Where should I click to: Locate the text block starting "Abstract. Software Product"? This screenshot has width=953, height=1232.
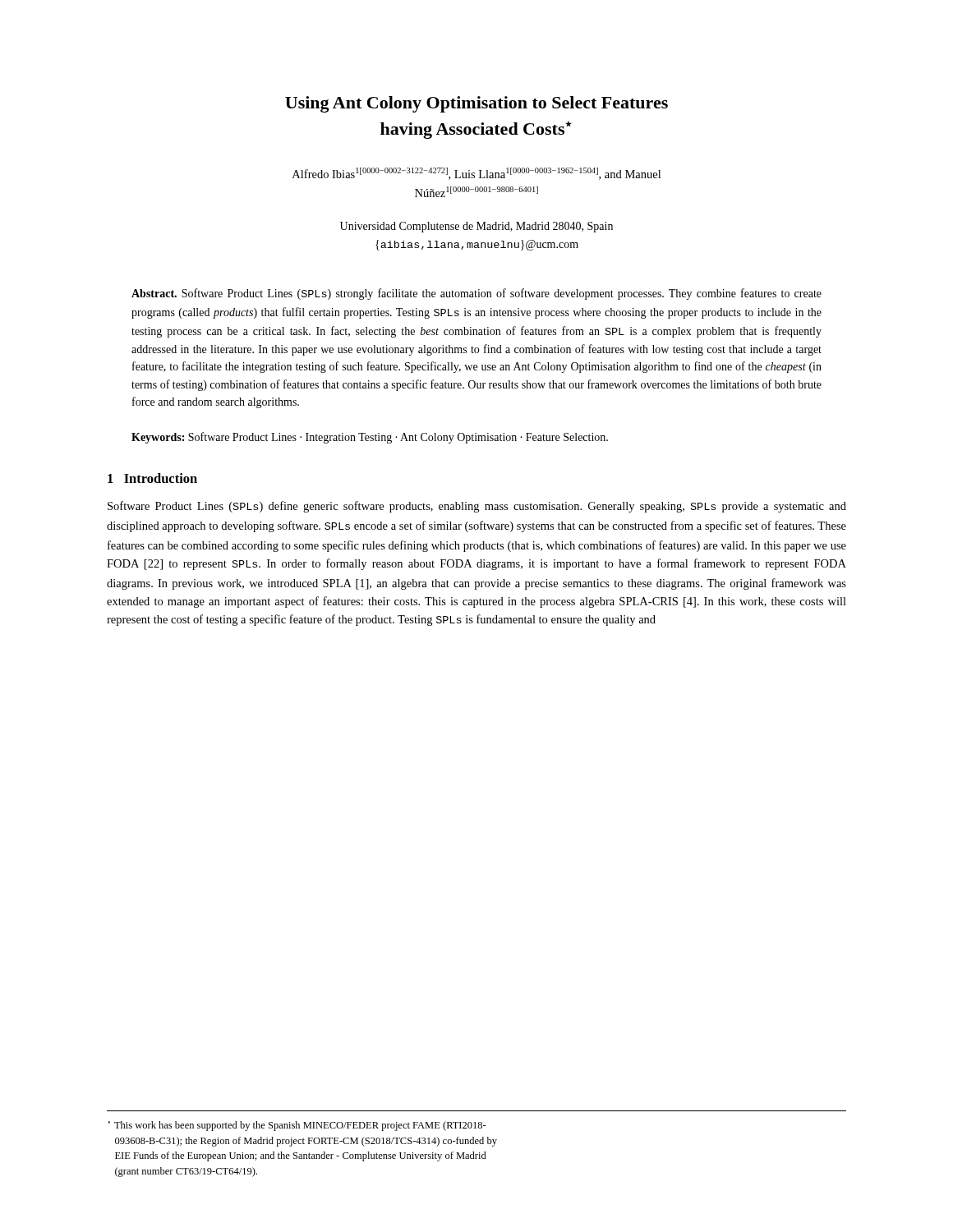pos(476,348)
